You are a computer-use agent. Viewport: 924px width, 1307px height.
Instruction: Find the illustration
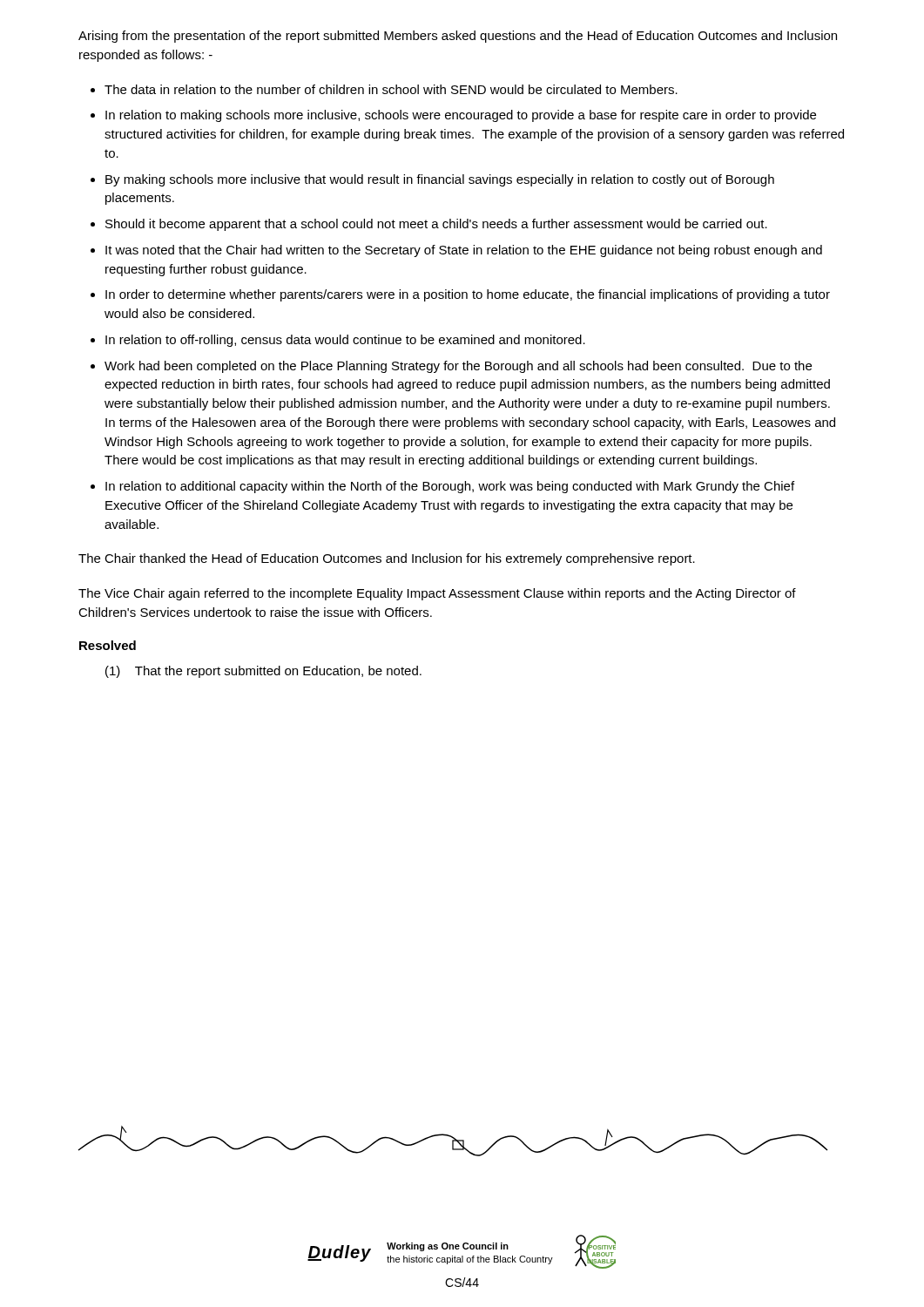click(462, 1137)
